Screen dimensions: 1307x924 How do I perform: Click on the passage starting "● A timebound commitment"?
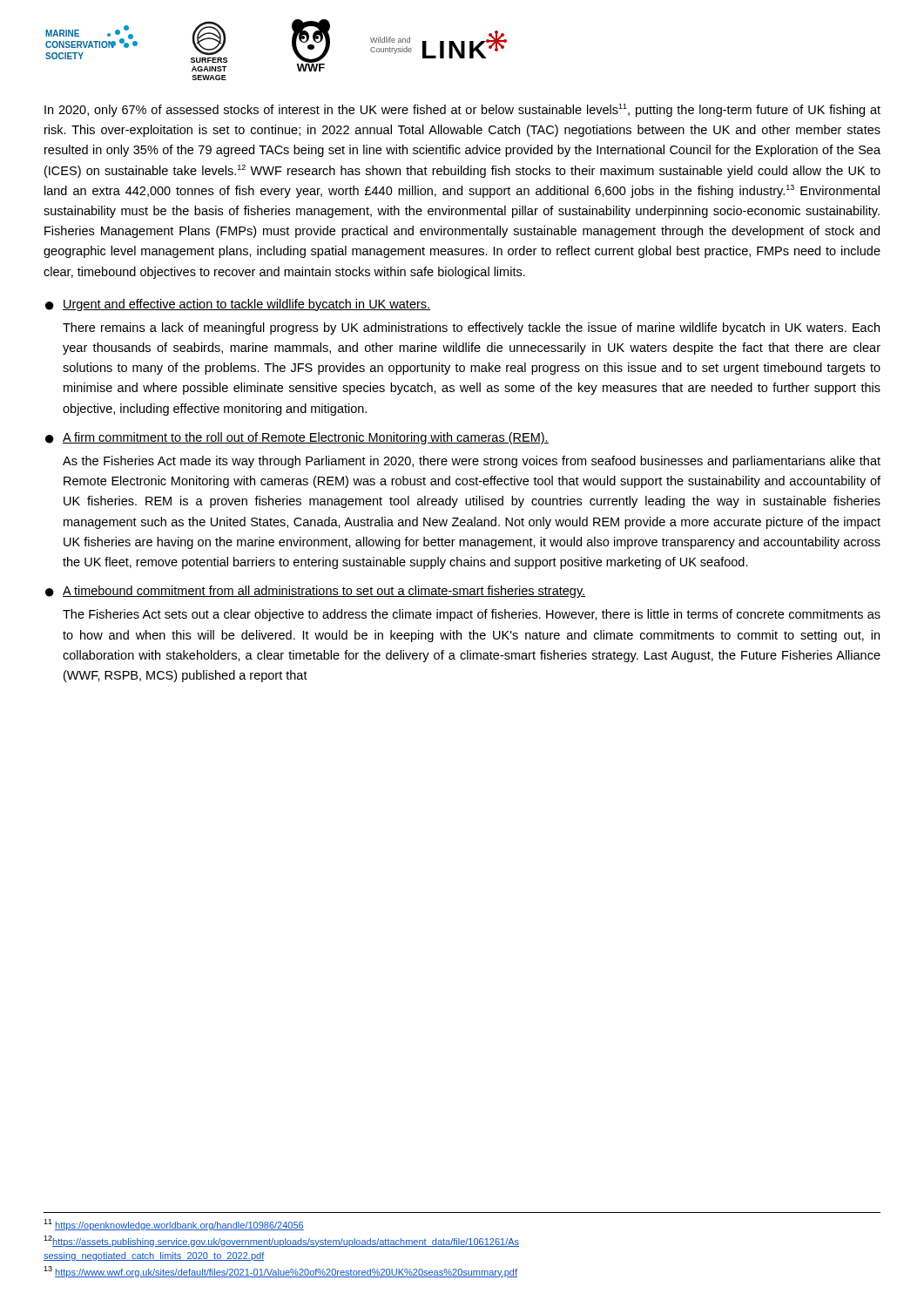coord(462,634)
